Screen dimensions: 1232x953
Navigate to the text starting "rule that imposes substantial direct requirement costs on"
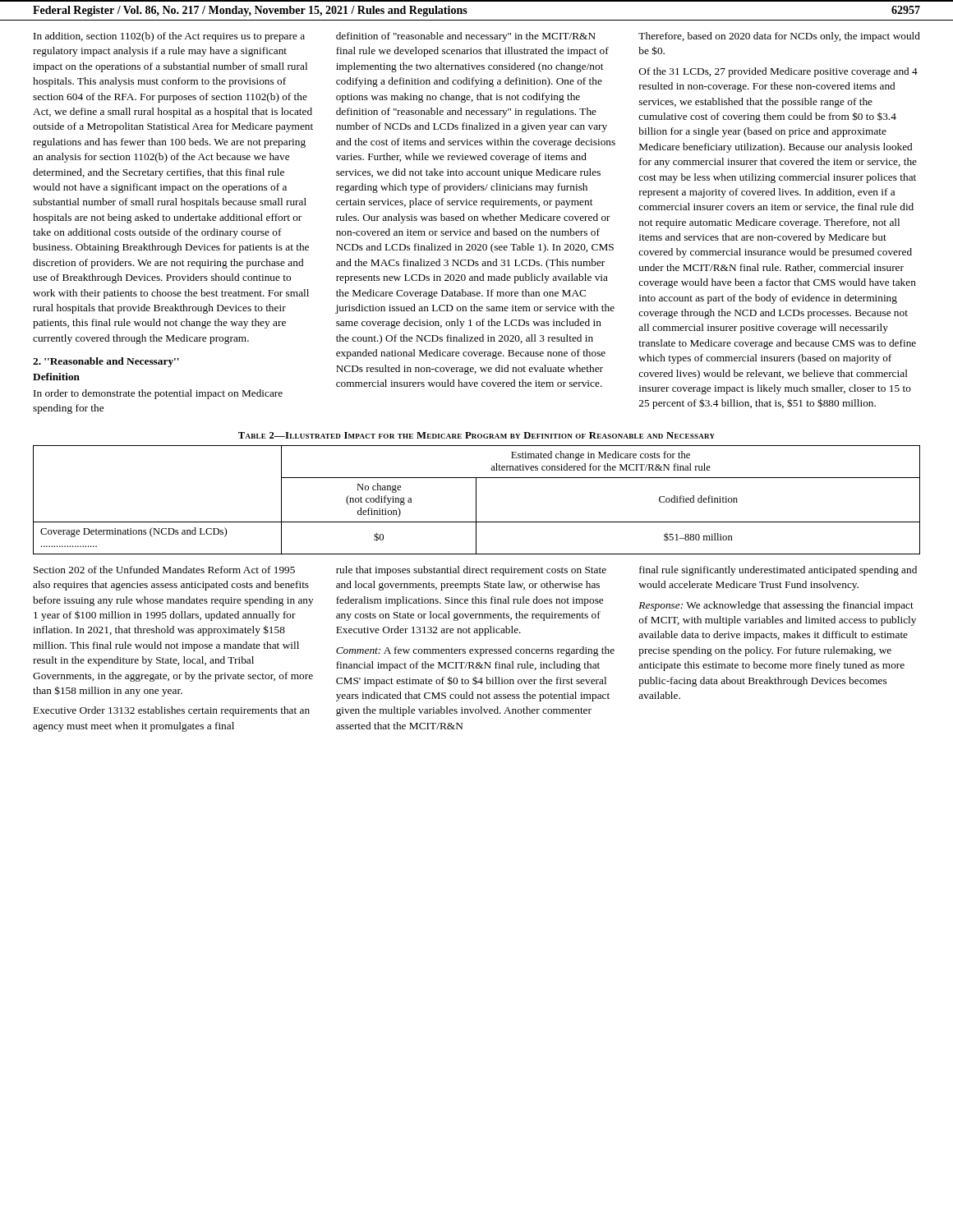476,648
